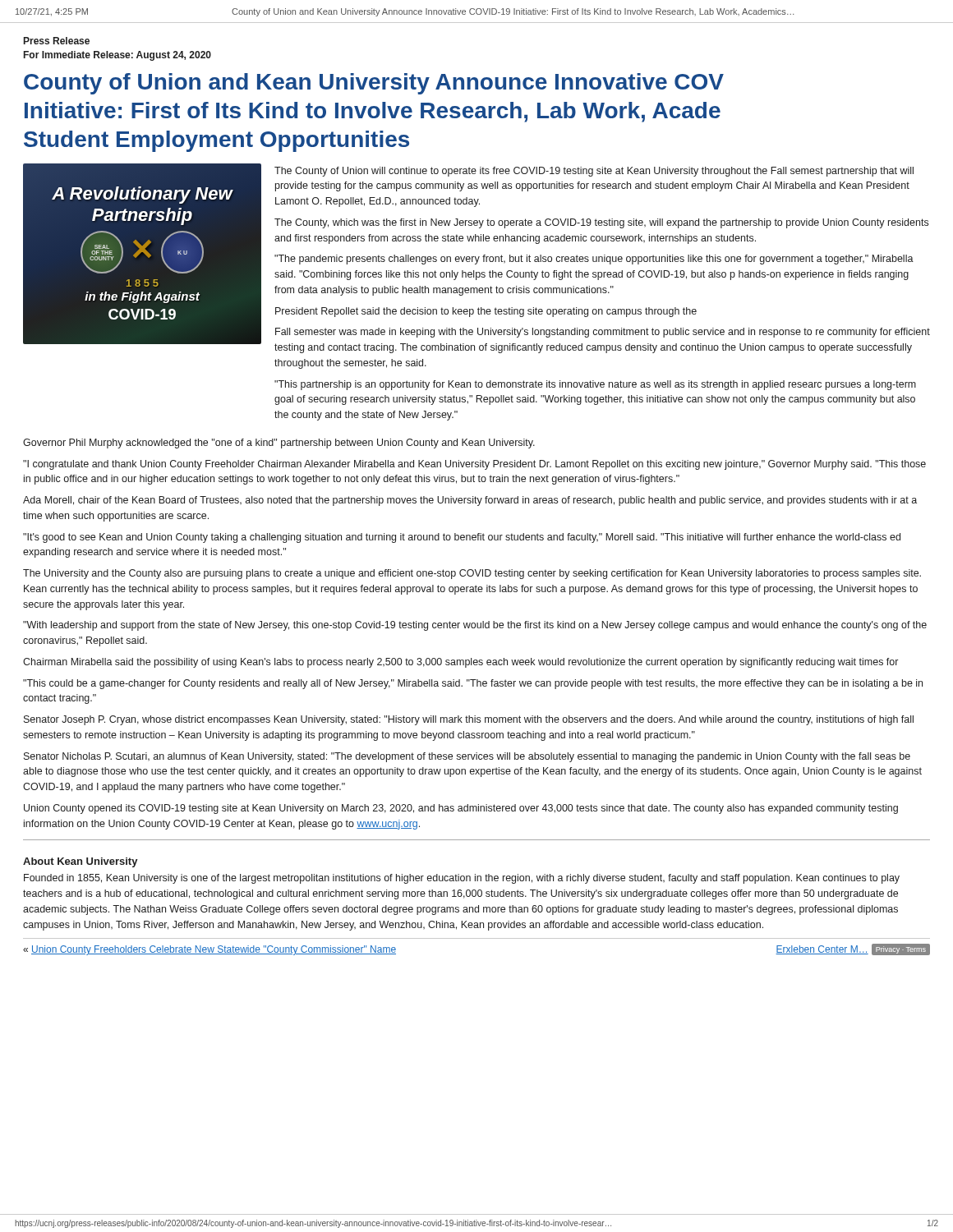Find the block on this page that starts ""It's good to see Kean and Union"

[462, 545]
